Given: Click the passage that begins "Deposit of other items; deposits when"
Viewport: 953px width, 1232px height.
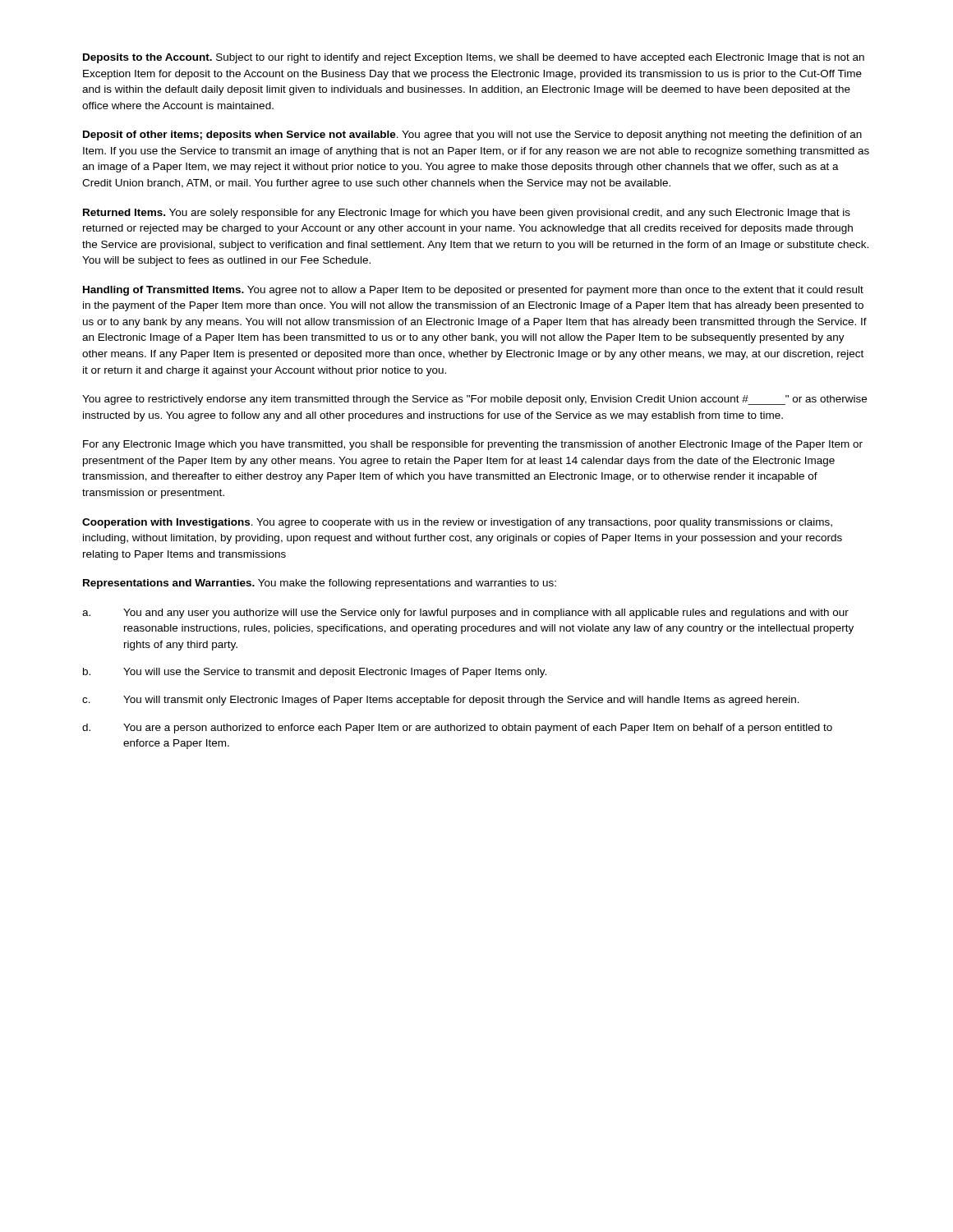Looking at the screenshot, I should click(476, 159).
